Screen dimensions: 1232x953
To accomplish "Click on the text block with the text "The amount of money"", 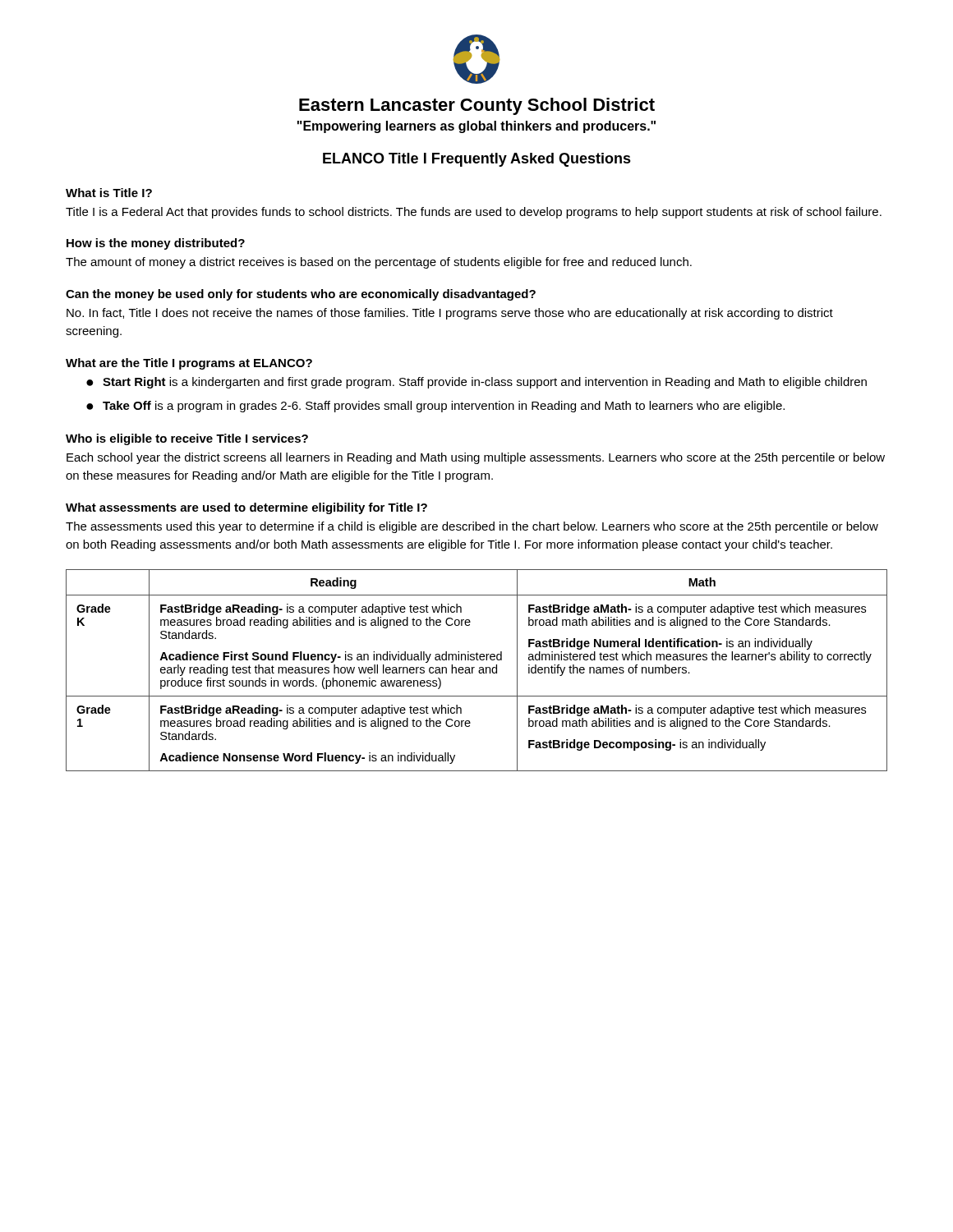I will point(379,262).
